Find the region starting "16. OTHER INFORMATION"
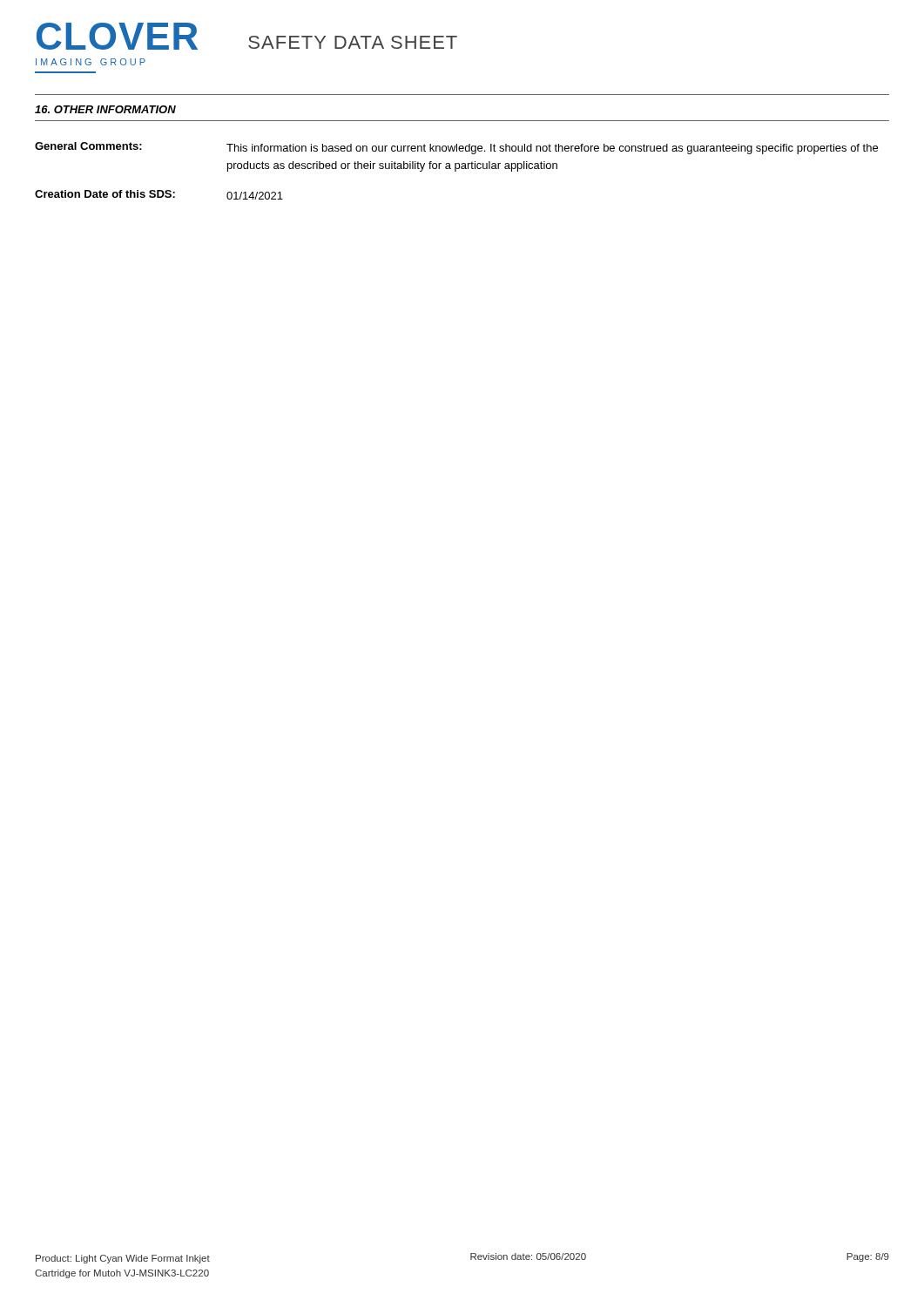Viewport: 924px width, 1307px height. tap(105, 109)
